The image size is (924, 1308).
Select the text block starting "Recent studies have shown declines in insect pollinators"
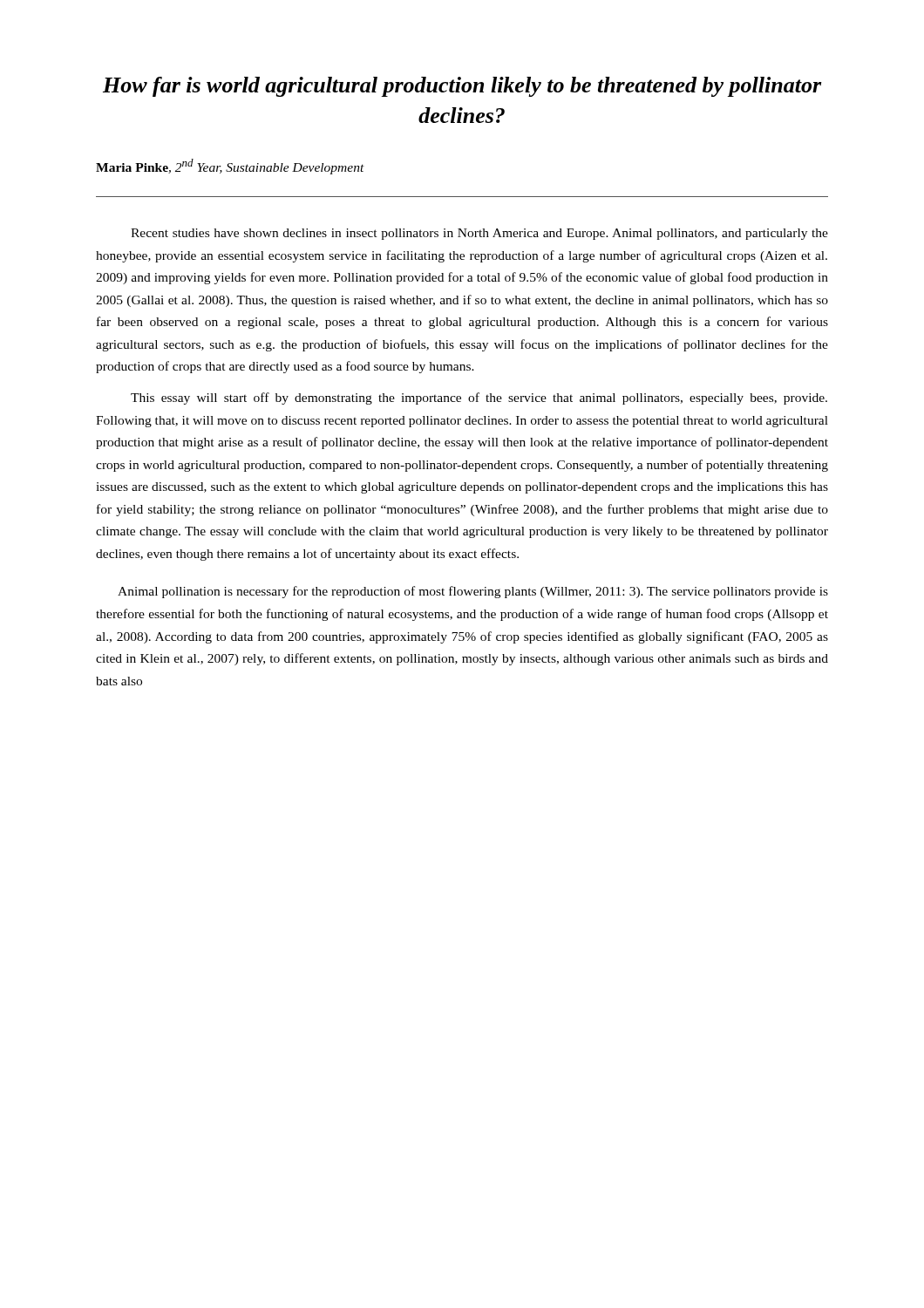pos(462,299)
